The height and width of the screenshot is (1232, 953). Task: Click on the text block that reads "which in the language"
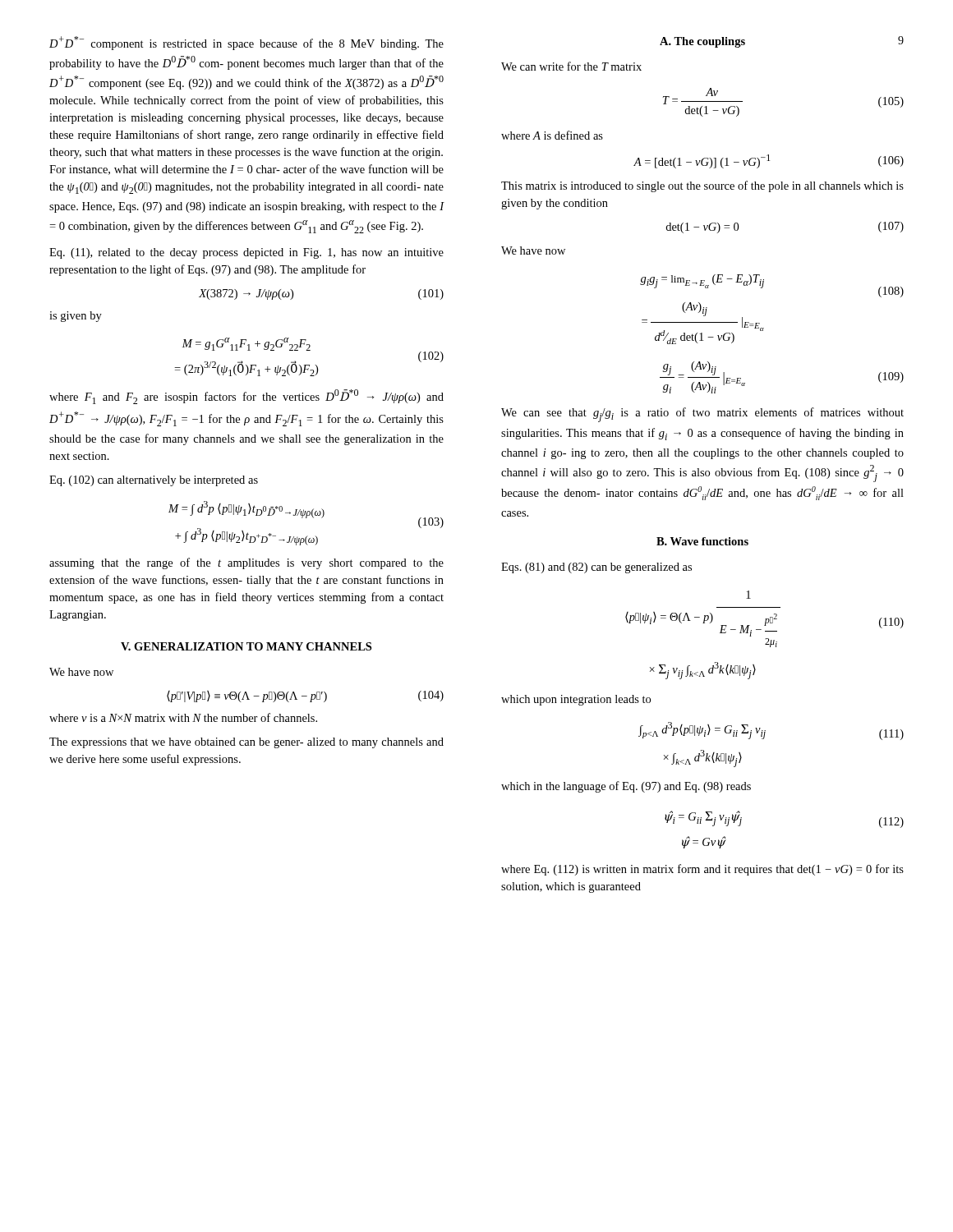(x=626, y=786)
